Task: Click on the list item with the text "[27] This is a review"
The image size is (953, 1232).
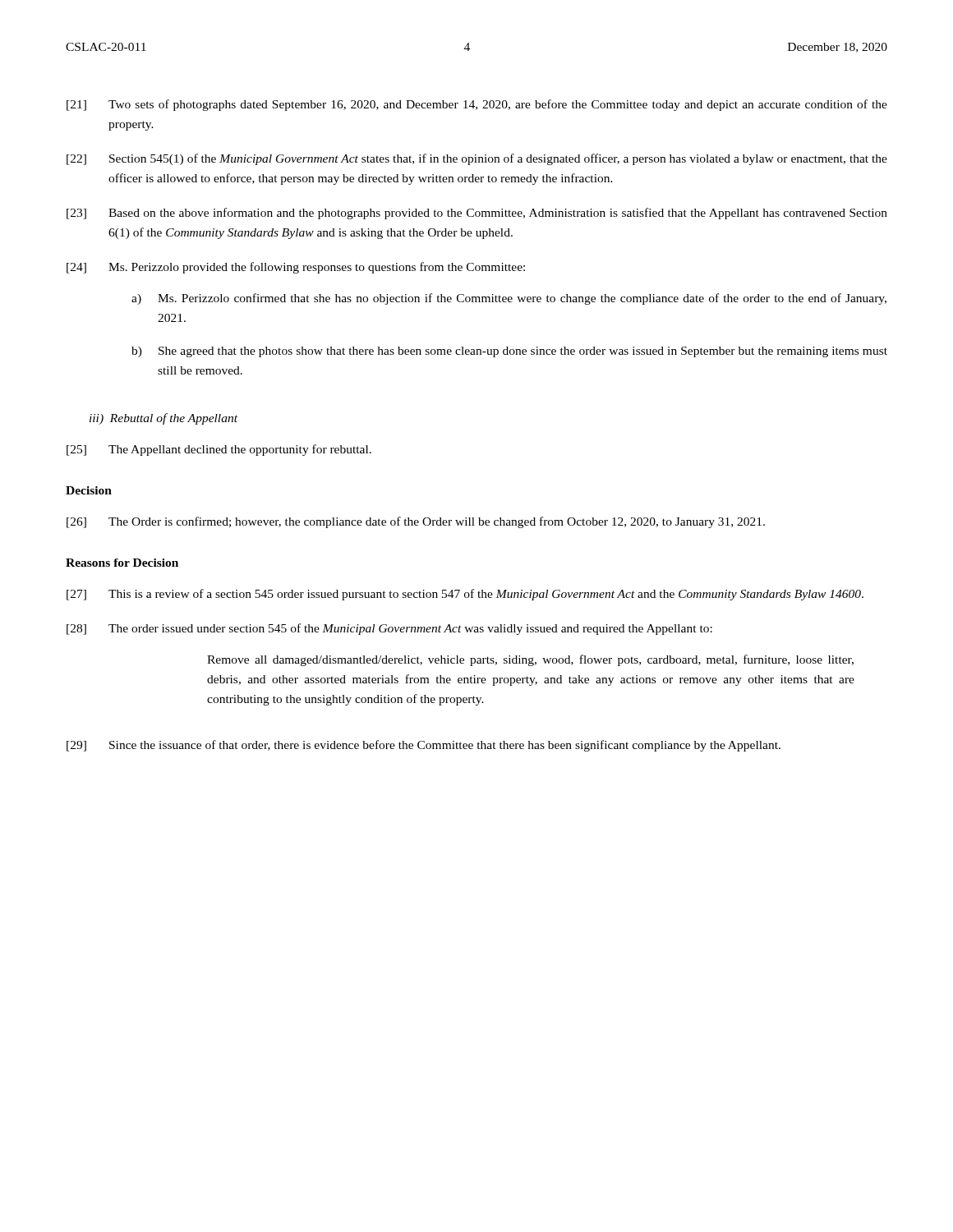Action: point(476,594)
